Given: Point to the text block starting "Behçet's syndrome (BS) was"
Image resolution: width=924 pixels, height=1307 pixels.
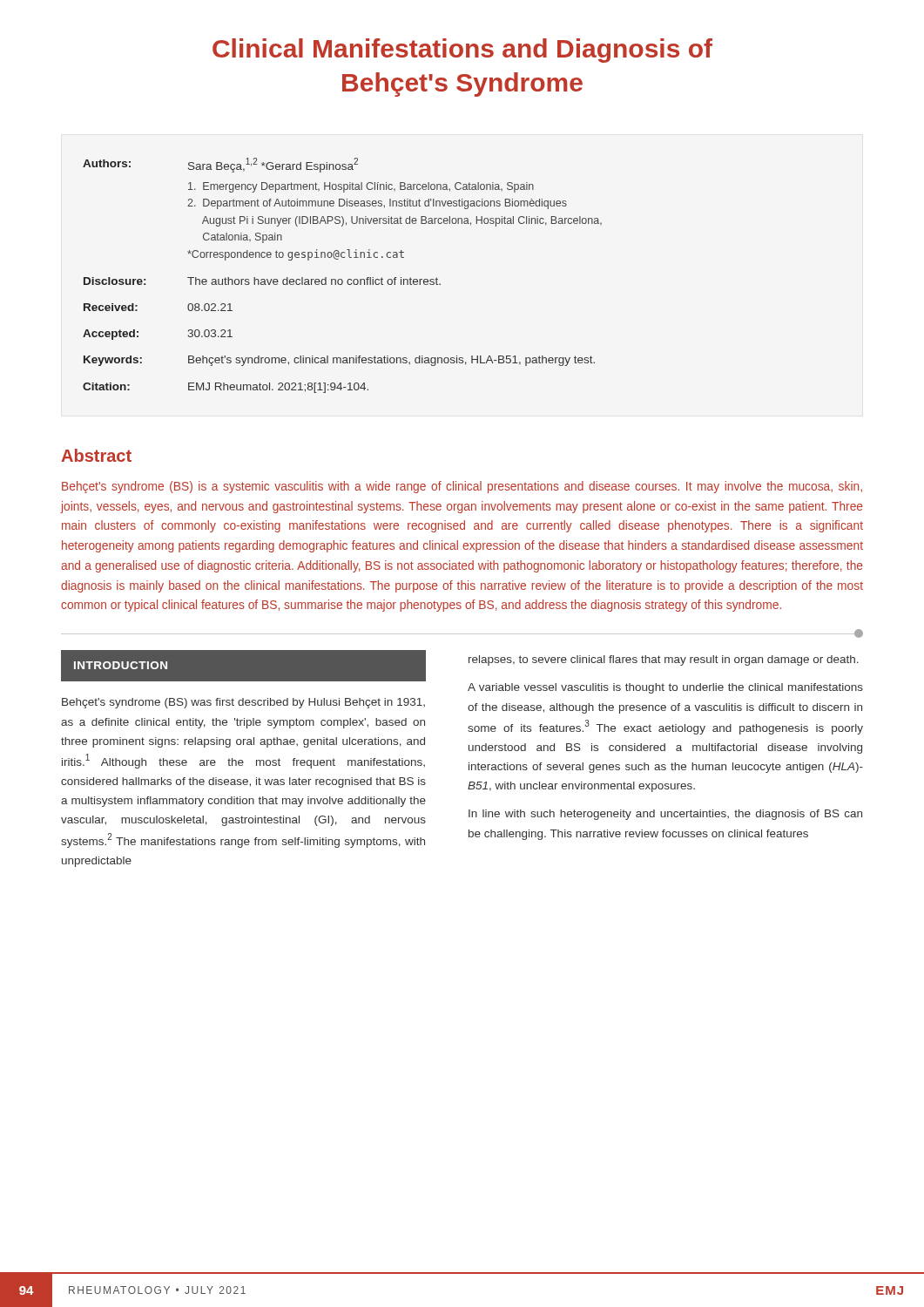Looking at the screenshot, I should [243, 782].
